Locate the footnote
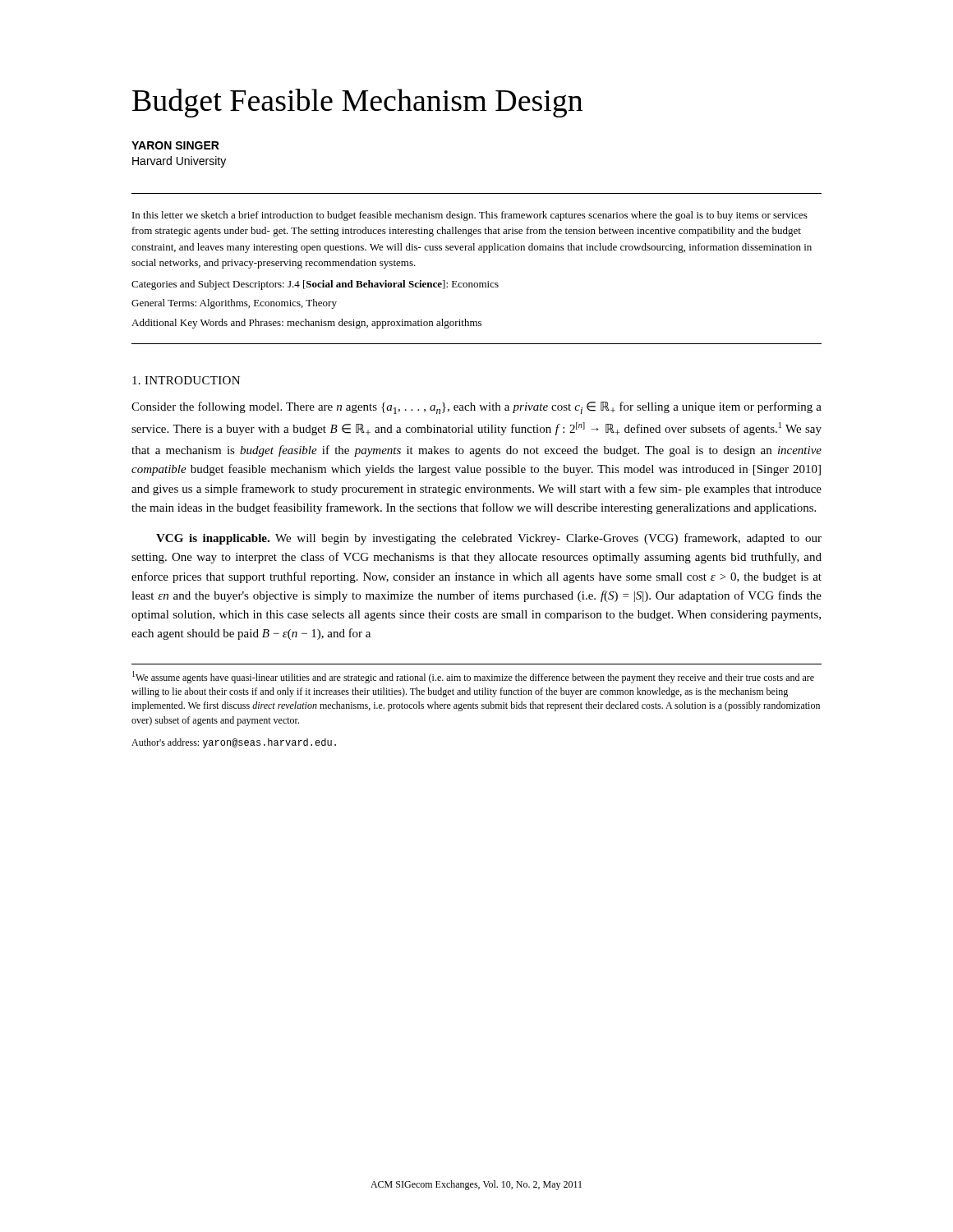 click(x=476, y=710)
